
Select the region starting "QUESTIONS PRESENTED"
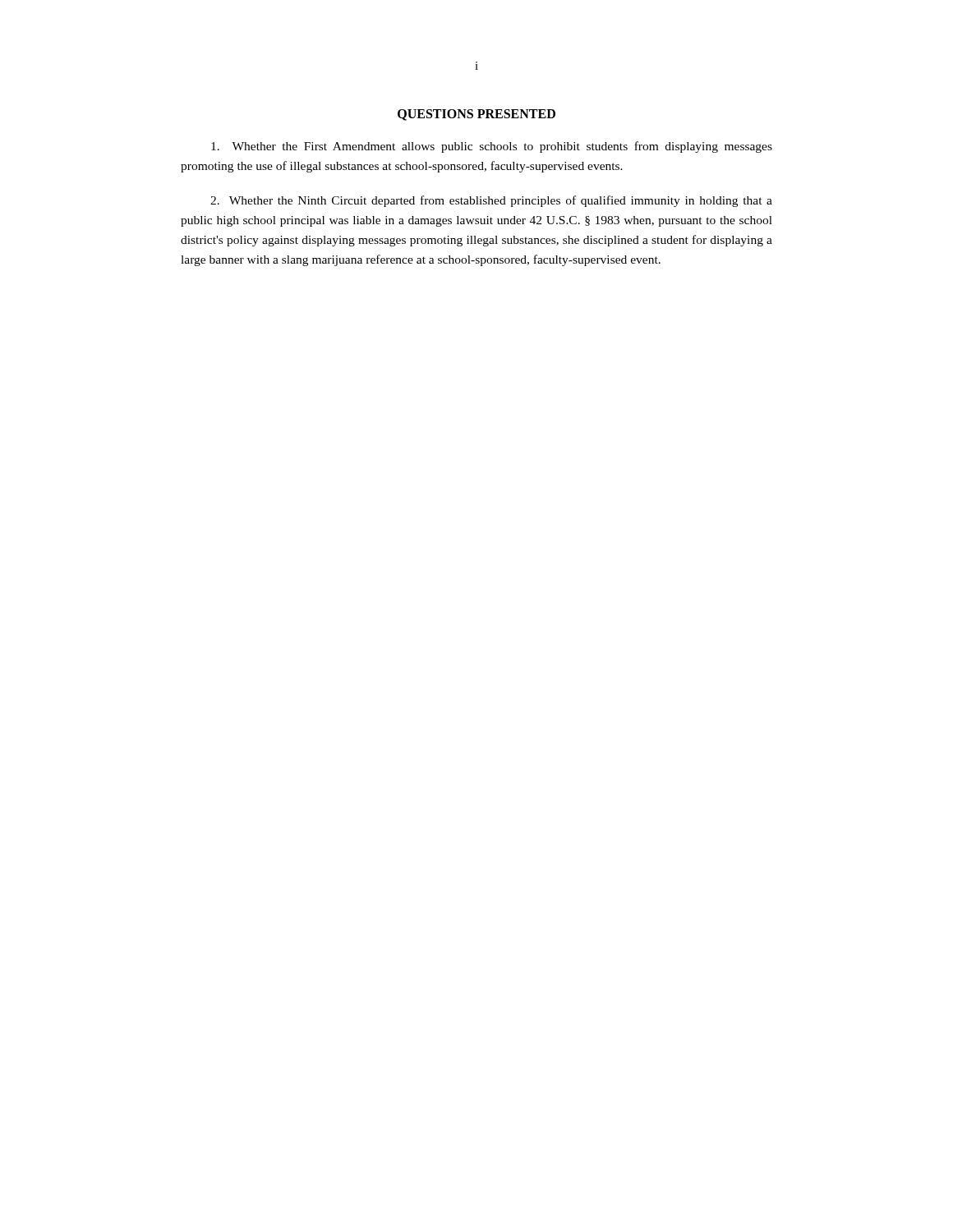click(476, 114)
